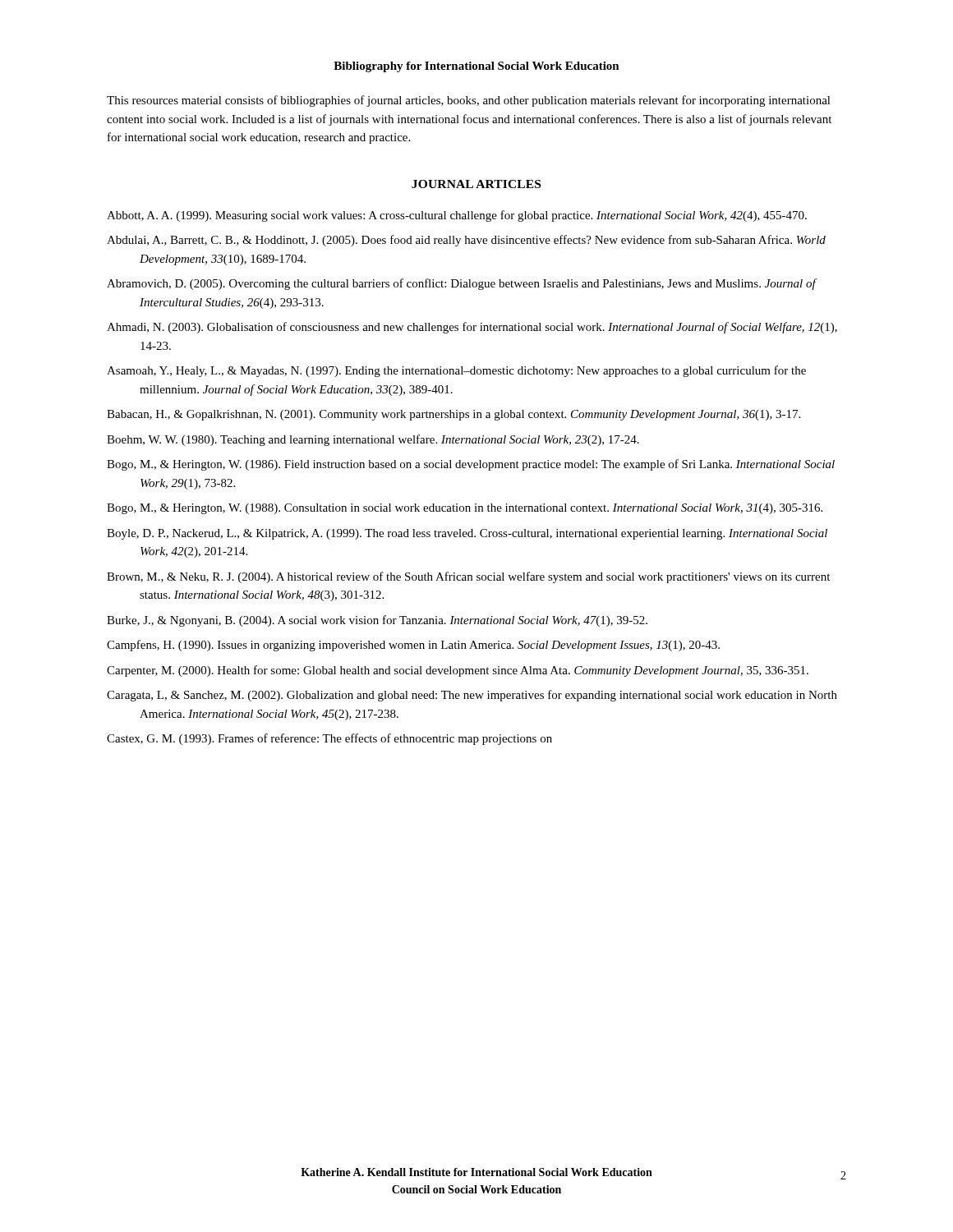Locate the list item containing "Burke, J., & Ngonyani, B. (2004). A social"

pyautogui.click(x=377, y=620)
